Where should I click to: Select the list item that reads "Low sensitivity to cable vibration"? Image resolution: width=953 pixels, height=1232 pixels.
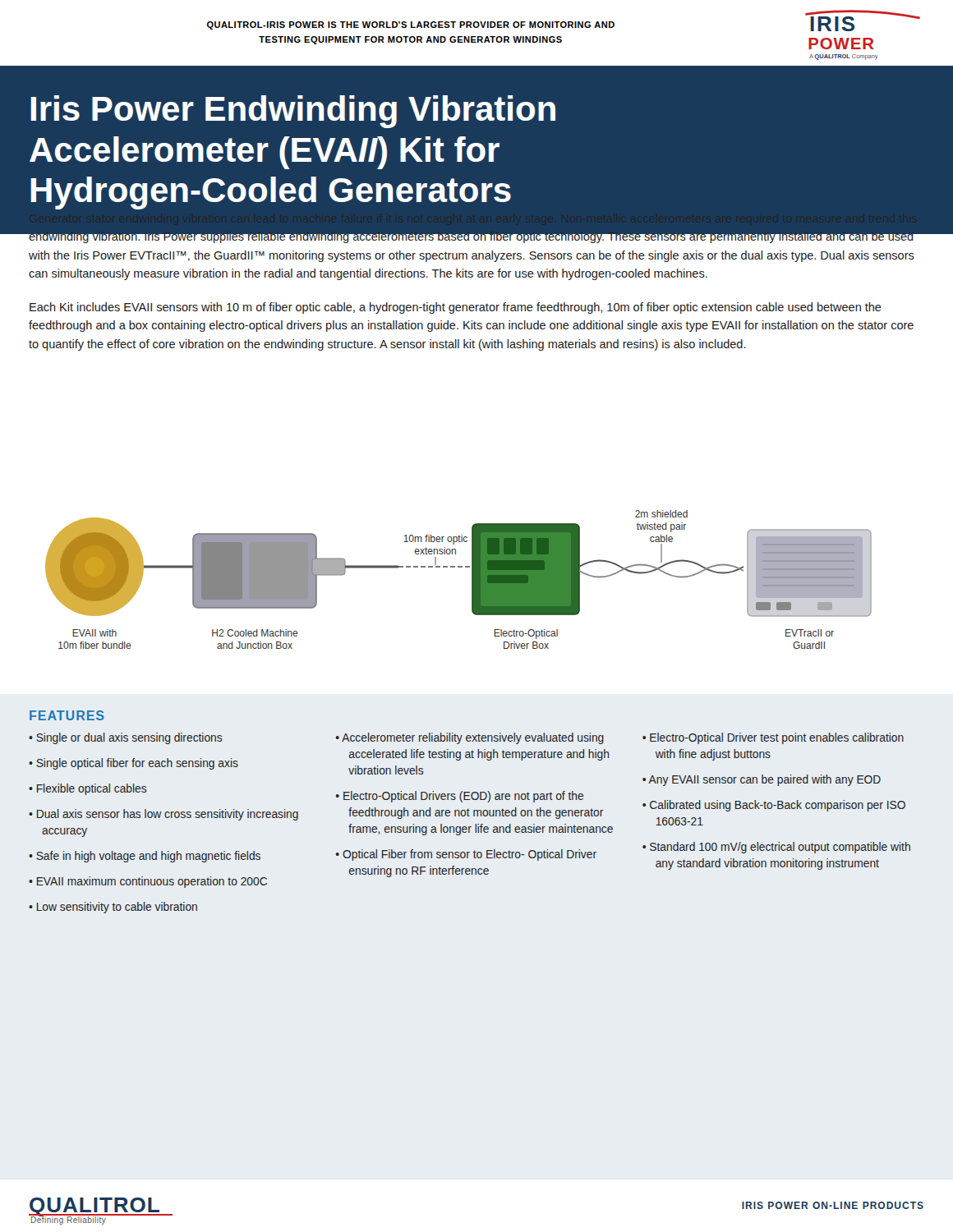pyautogui.click(x=117, y=907)
